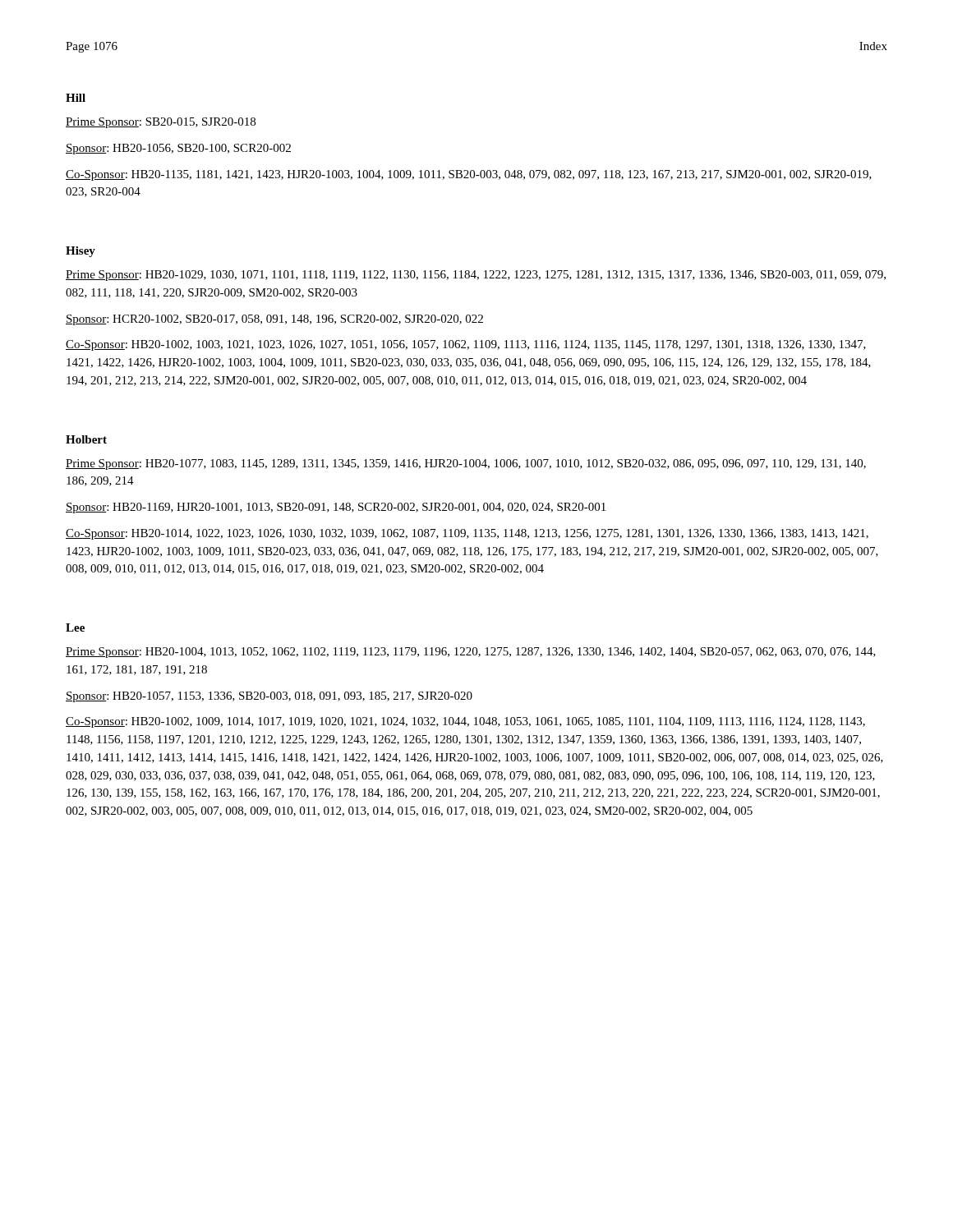The image size is (953, 1232).
Task: Locate the block of text that opens with "Co-Sponsor: HB20-1135, 1181,"
Action: 469,183
